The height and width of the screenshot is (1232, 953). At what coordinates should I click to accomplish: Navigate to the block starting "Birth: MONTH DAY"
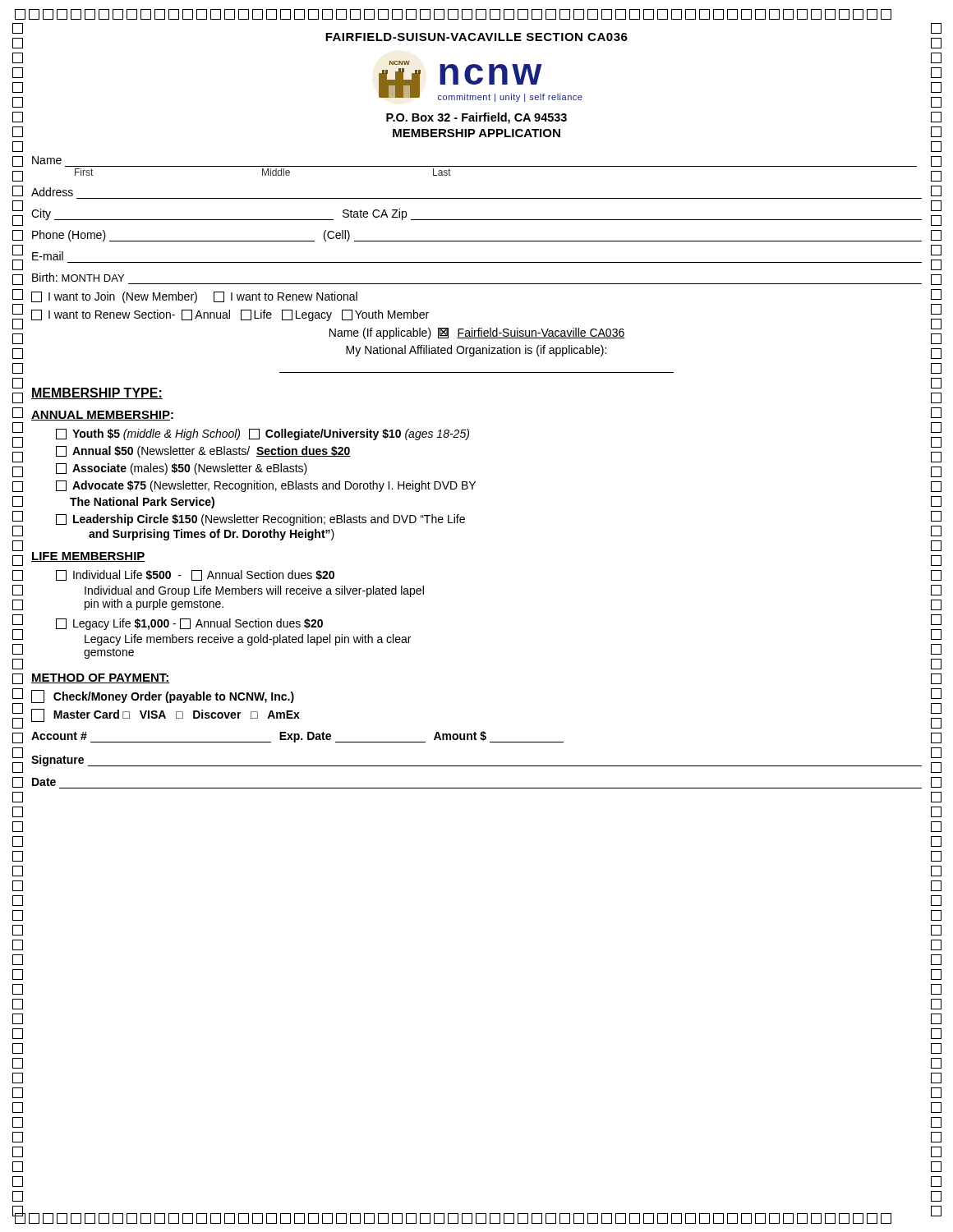click(476, 276)
